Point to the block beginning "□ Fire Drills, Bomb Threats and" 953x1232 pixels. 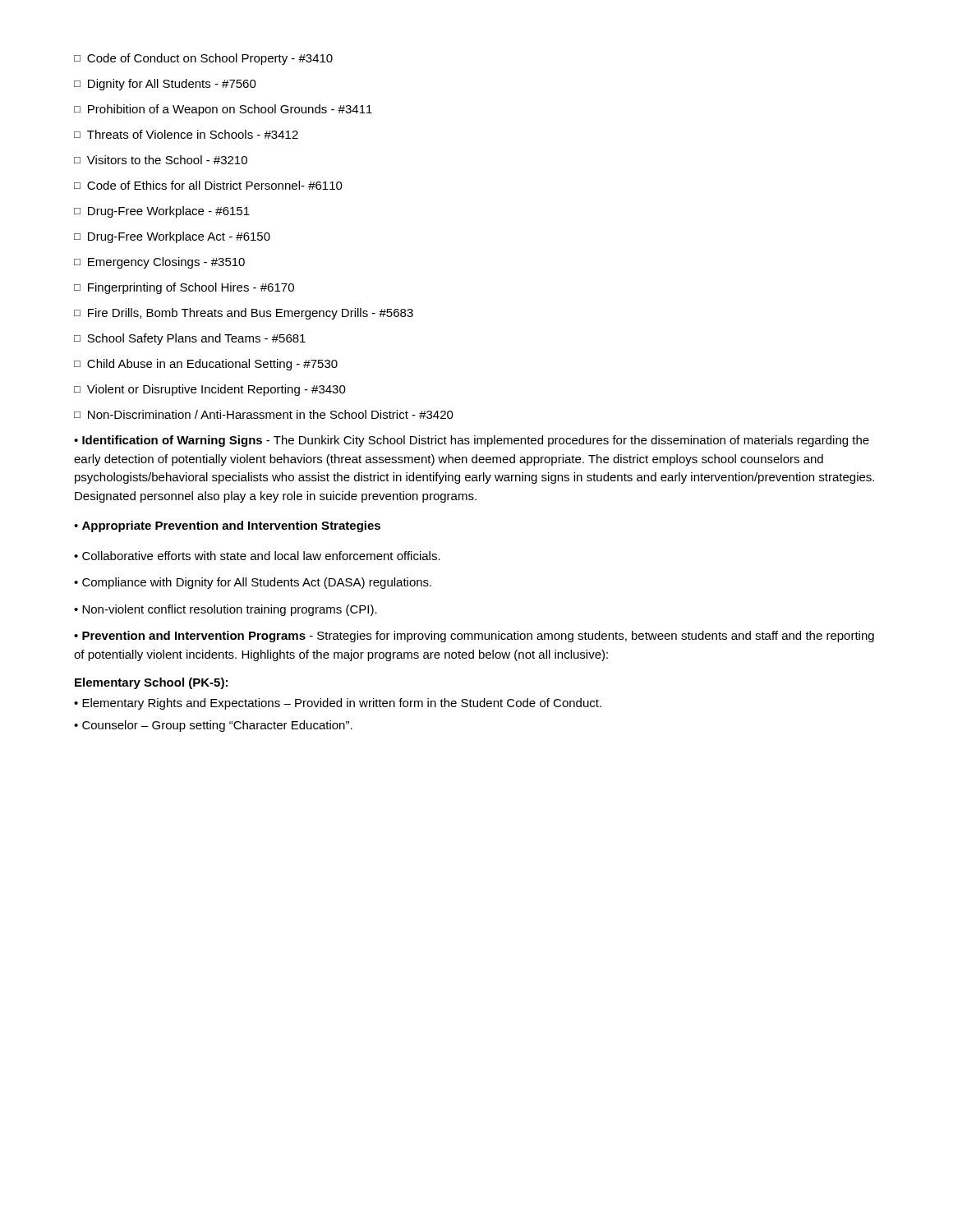[x=244, y=313]
